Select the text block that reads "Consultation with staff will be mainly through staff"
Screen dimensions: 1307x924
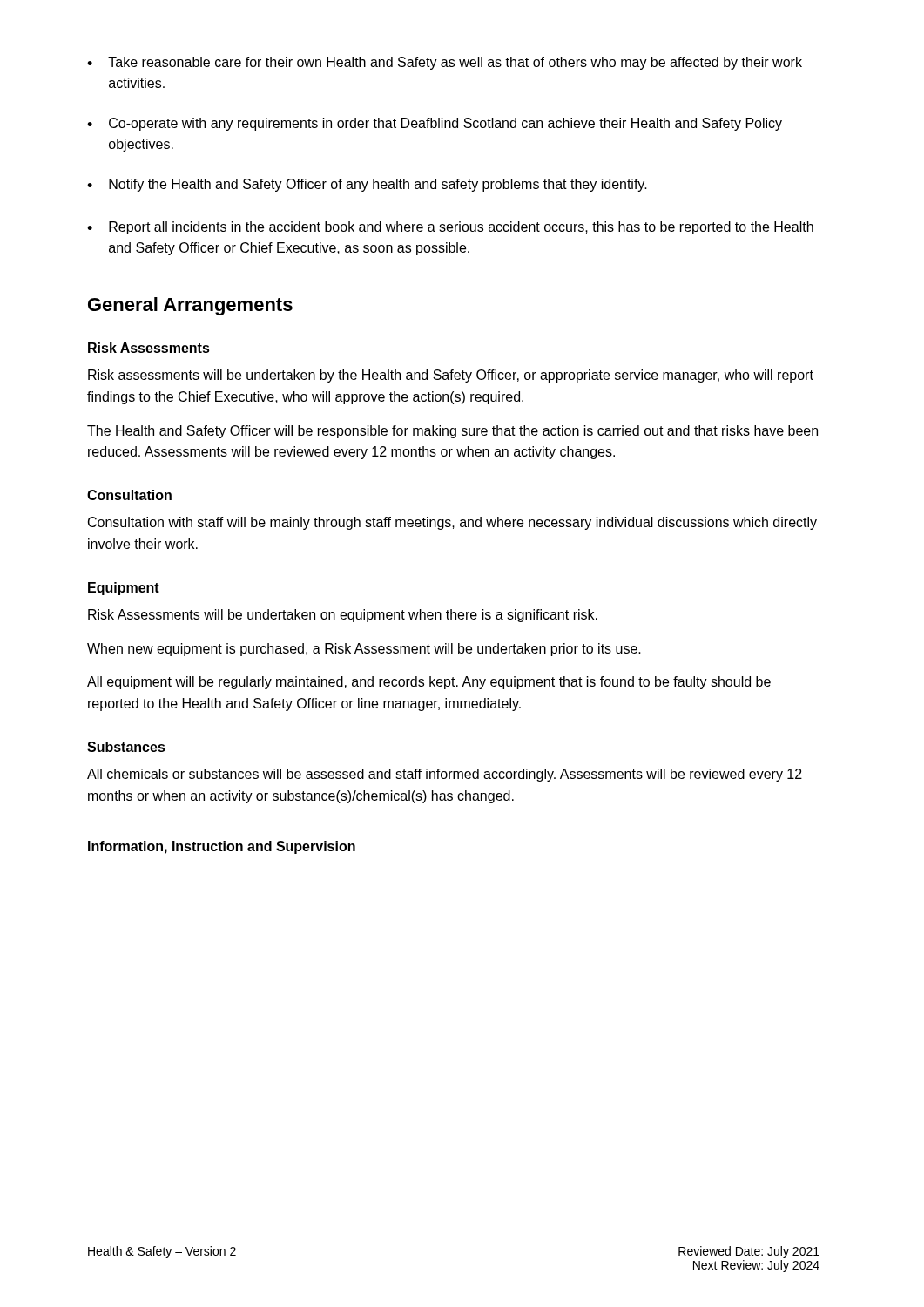452,533
